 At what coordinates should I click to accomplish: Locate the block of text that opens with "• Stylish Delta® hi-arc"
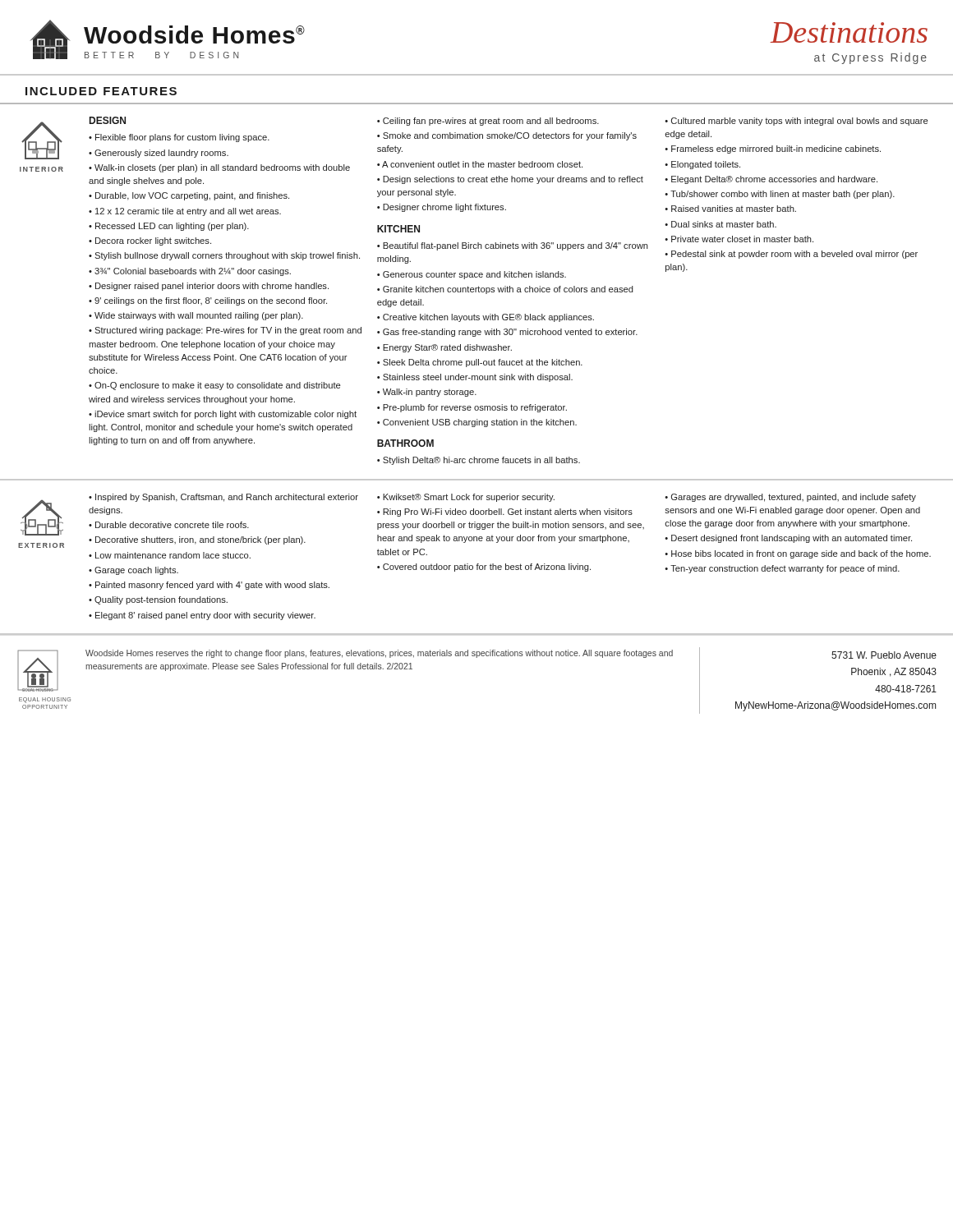(x=479, y=460)
